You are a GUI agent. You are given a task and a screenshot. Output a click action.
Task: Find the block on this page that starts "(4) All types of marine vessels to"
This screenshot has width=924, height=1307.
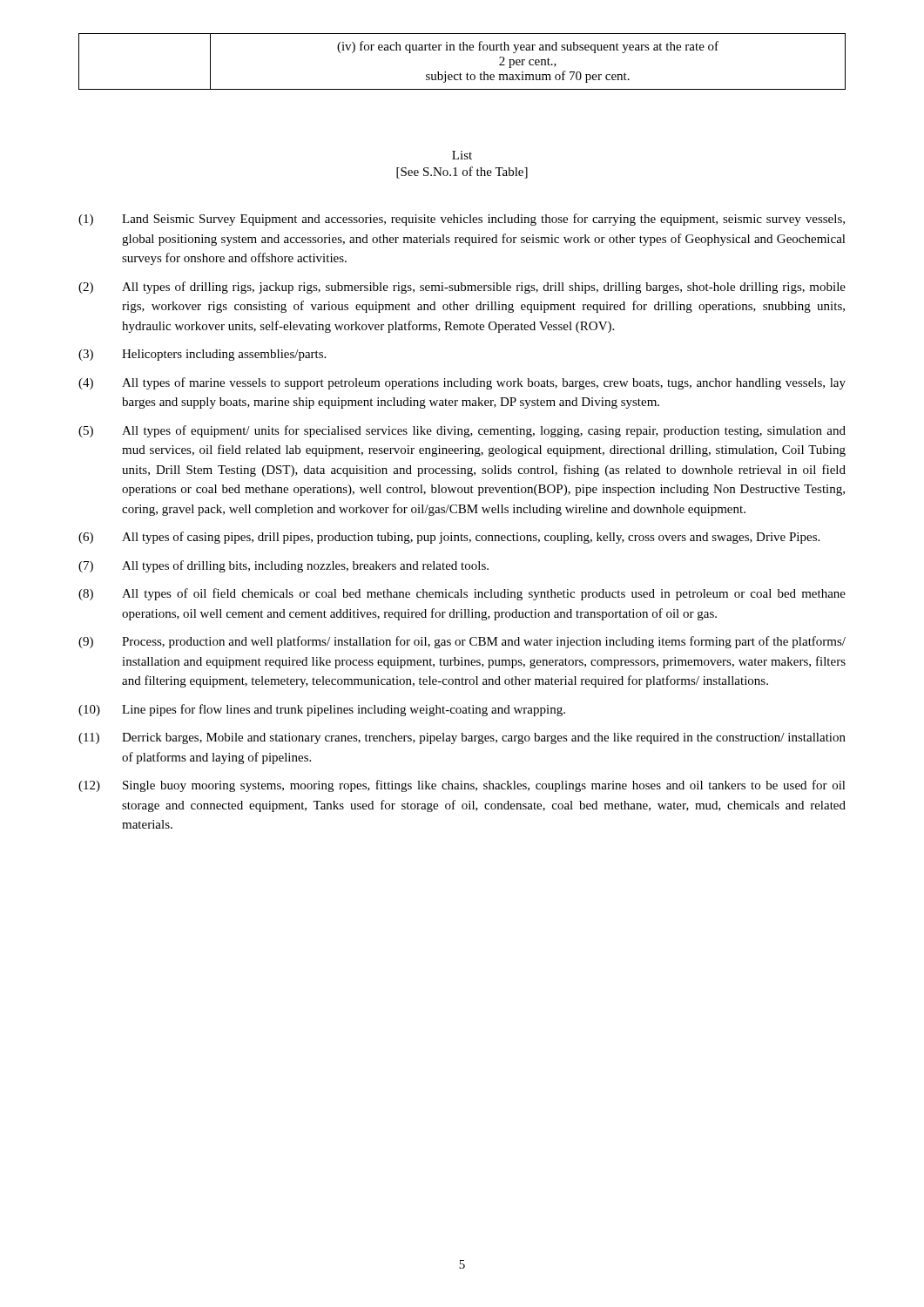[x=462, y=392]
